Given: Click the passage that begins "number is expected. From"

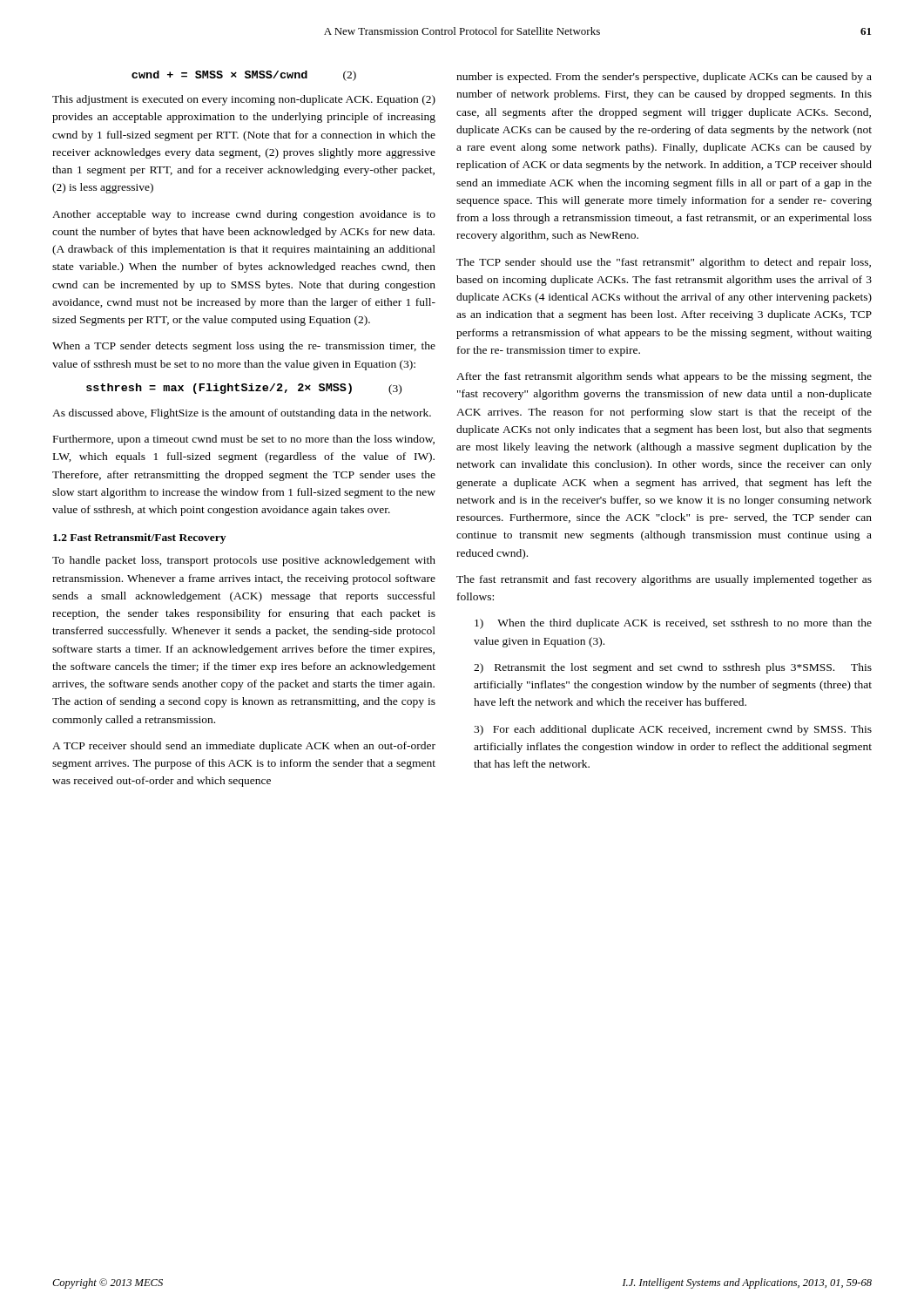Looking at the screenshot, I should point(664,156).
